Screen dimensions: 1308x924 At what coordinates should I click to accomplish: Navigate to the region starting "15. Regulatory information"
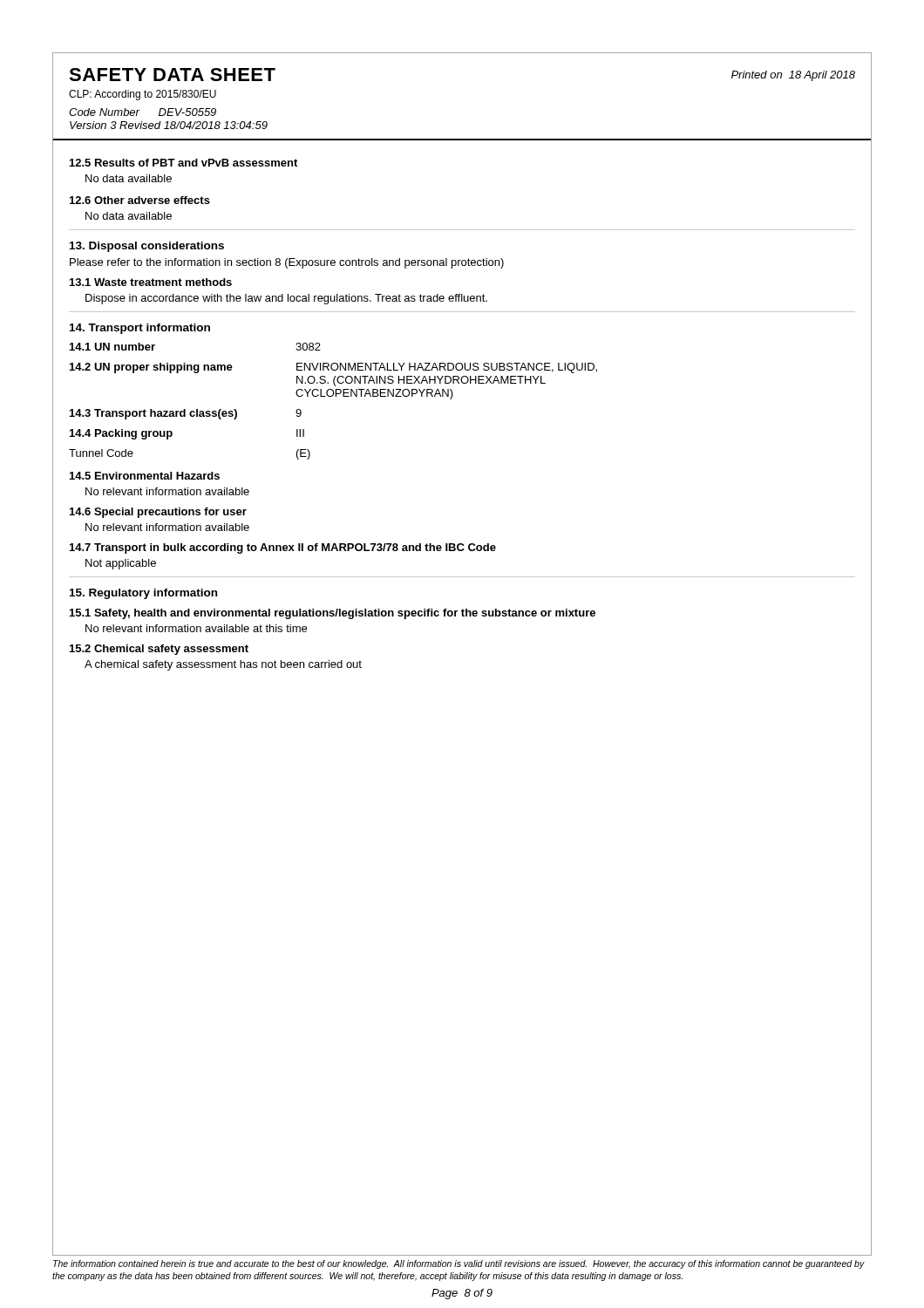pyautogui.click(x=143, y=593)
